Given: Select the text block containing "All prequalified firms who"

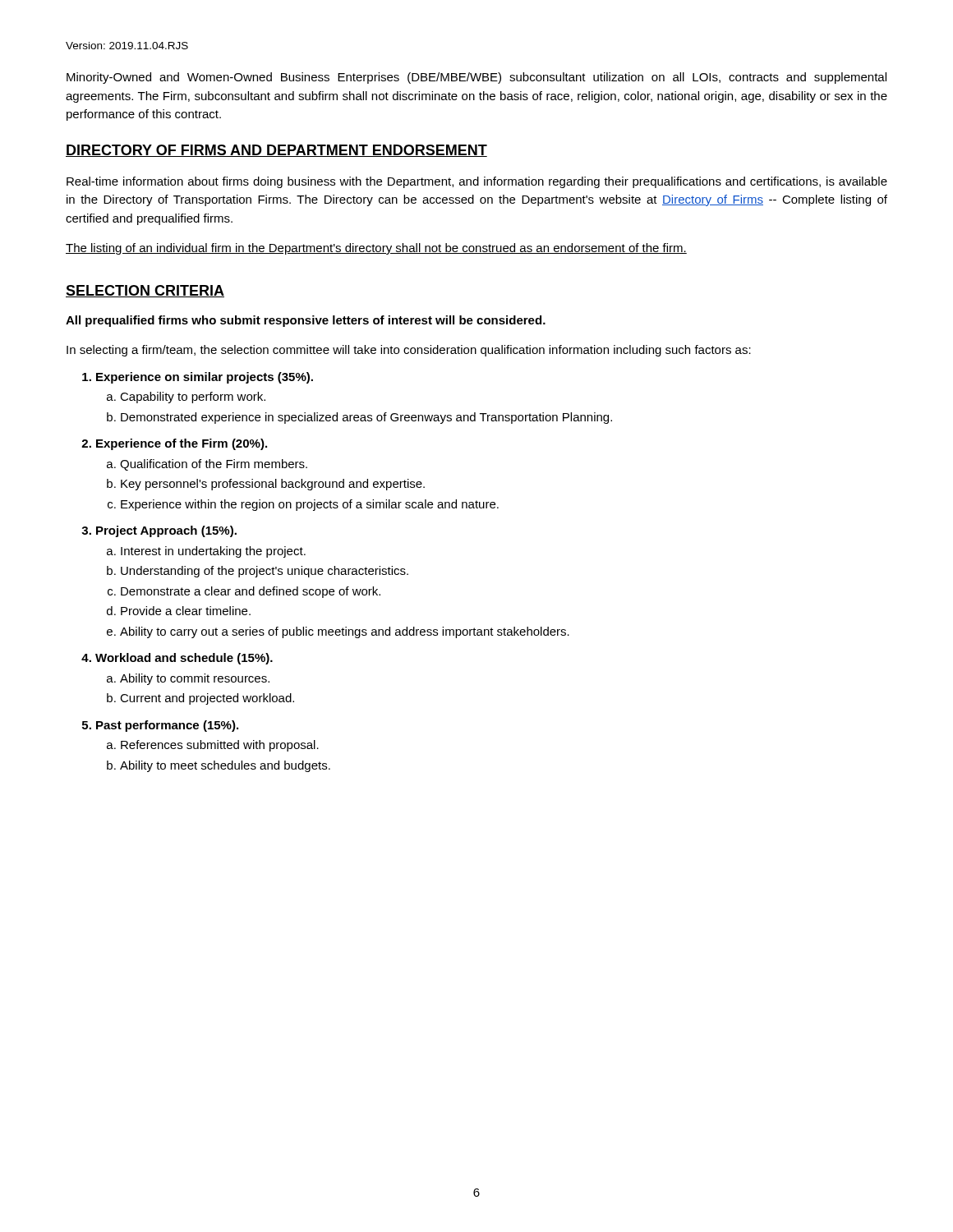Looking at the screenshot, I should pyautogui.click(x=306, y=320).
